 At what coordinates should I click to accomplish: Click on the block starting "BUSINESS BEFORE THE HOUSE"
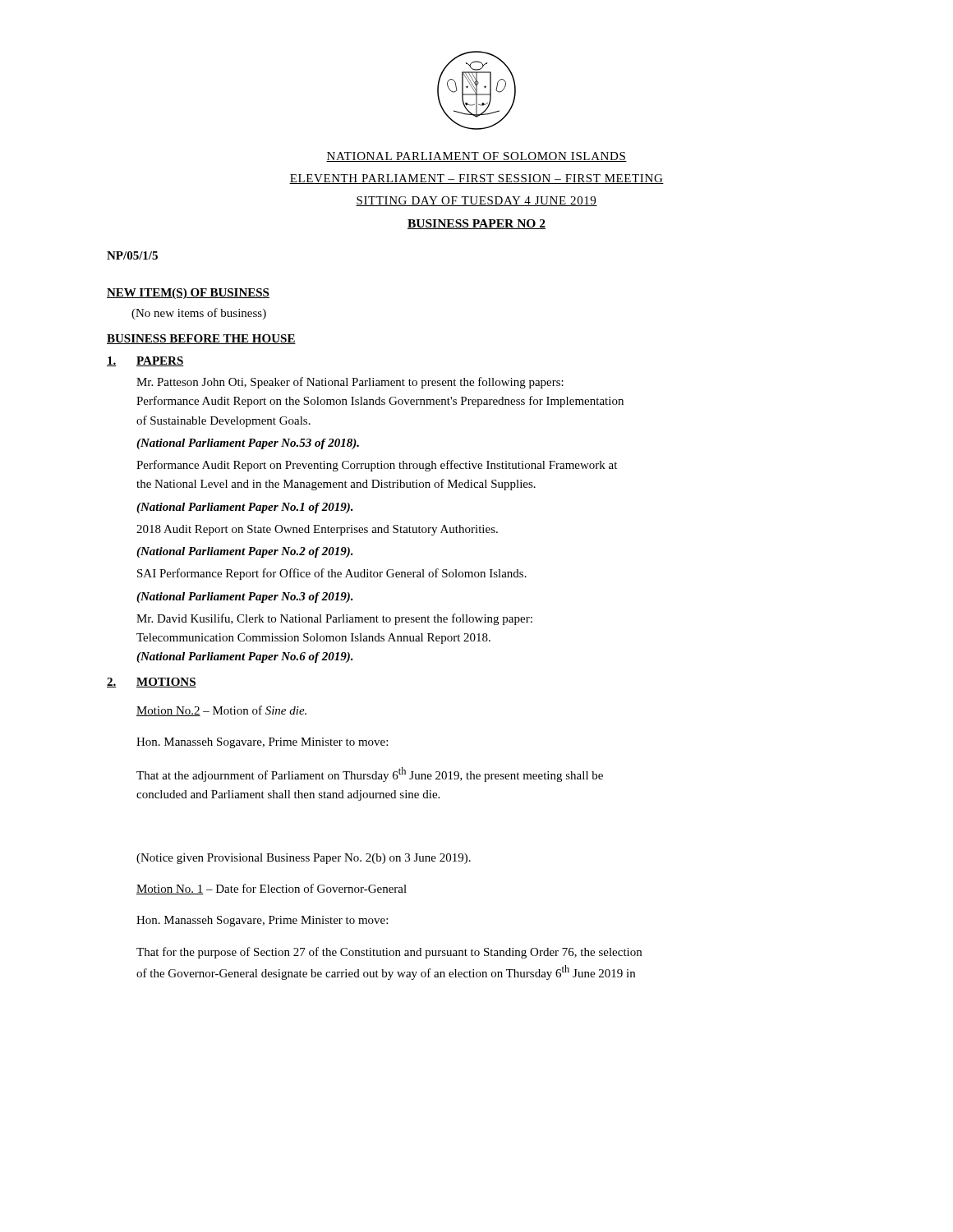(x=201, y=338)
